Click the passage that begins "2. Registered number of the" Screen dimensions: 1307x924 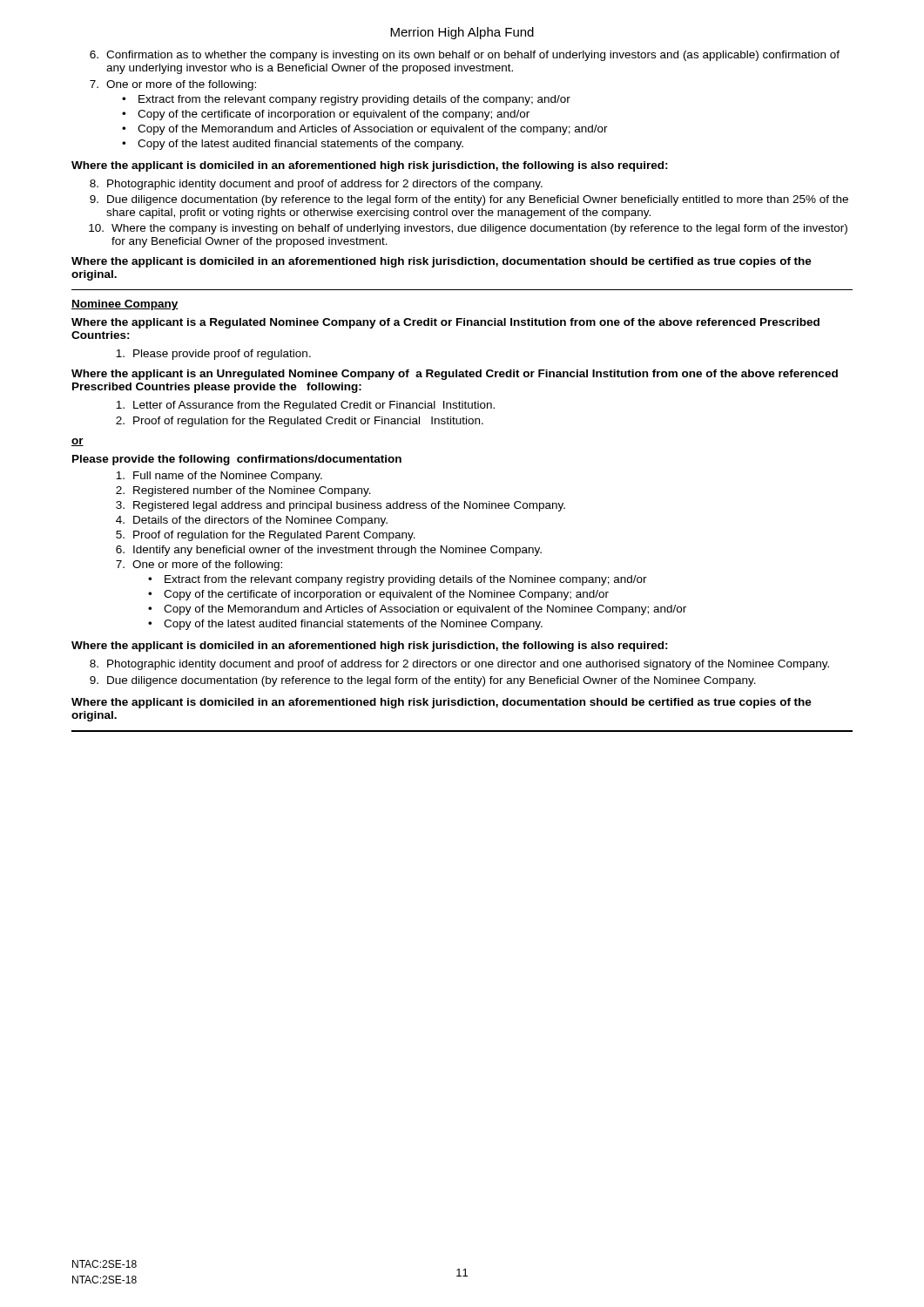pos(234,490)
